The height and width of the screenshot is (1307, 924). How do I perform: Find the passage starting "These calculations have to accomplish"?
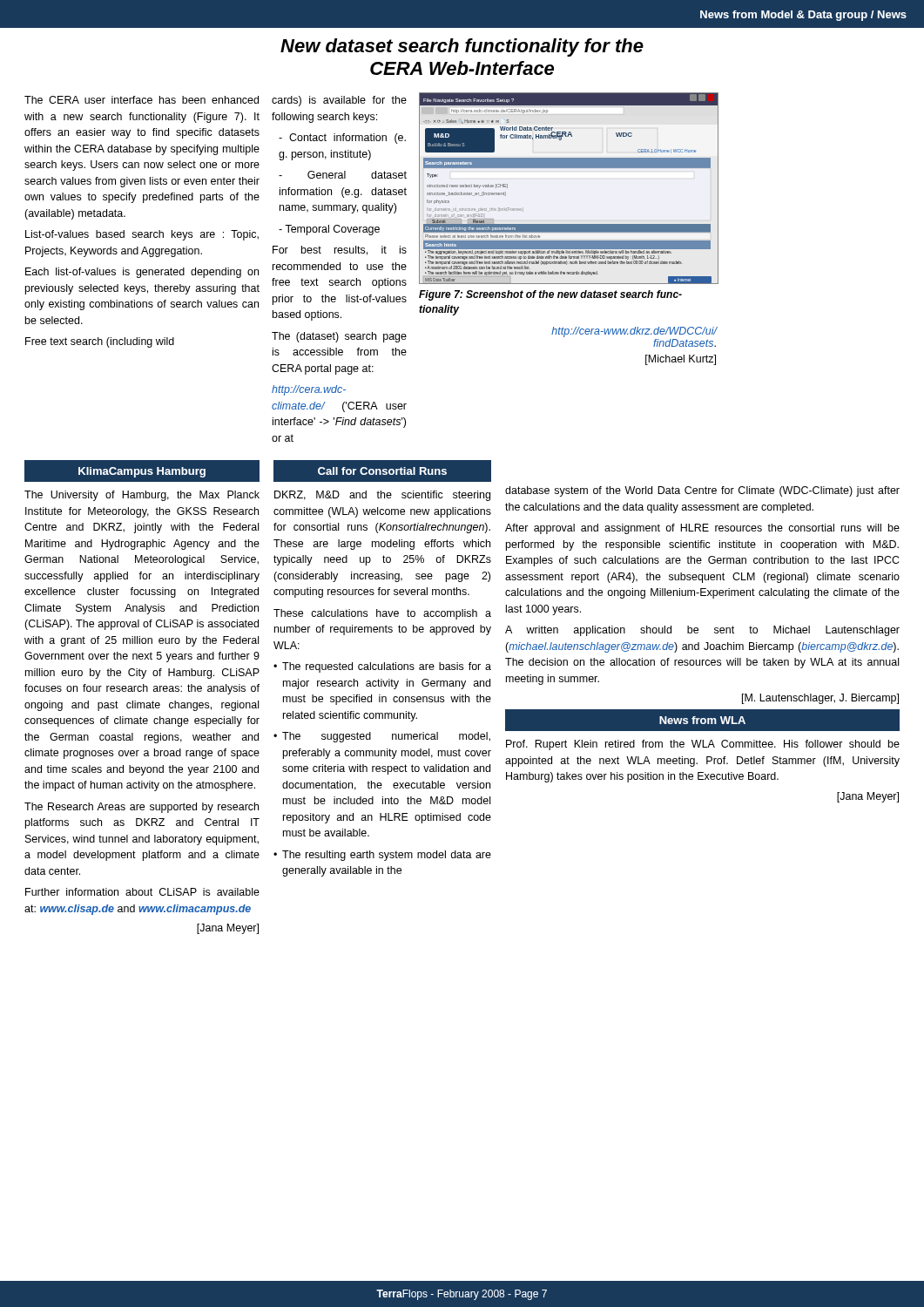pos(382,629)
